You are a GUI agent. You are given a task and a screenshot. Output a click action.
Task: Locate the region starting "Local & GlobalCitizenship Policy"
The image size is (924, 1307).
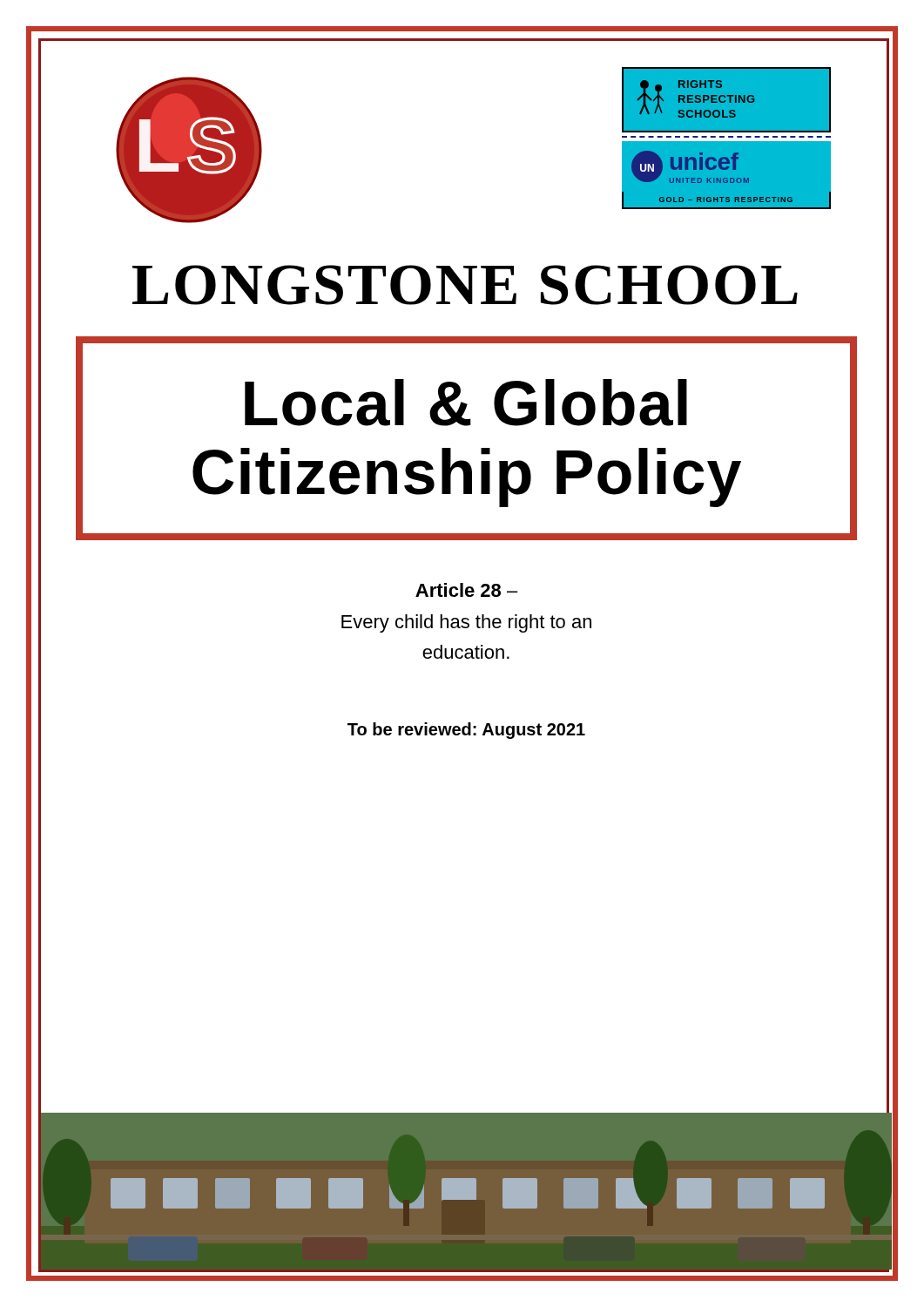click(466, 438)
